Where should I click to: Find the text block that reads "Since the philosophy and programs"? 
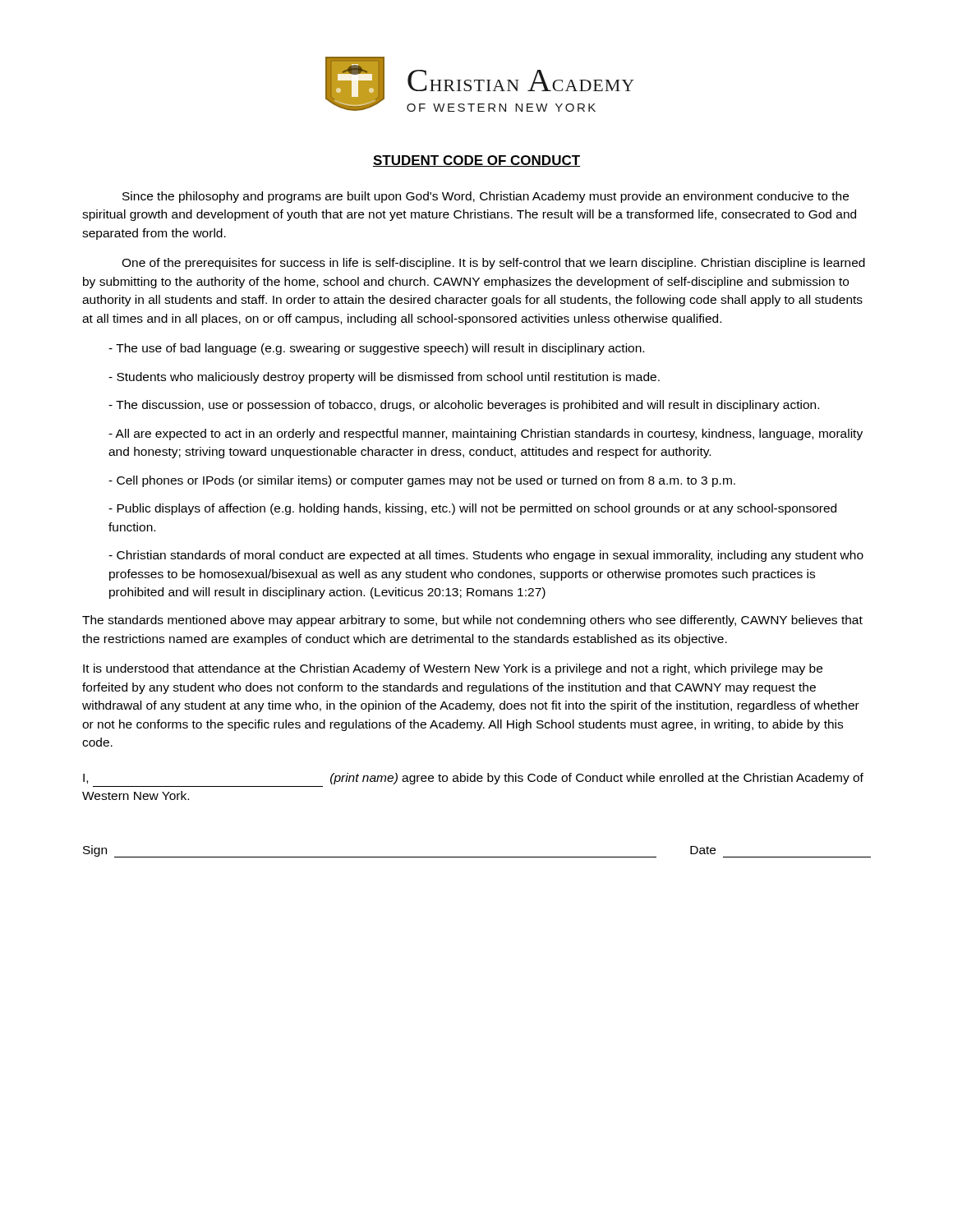coord(470,214)
